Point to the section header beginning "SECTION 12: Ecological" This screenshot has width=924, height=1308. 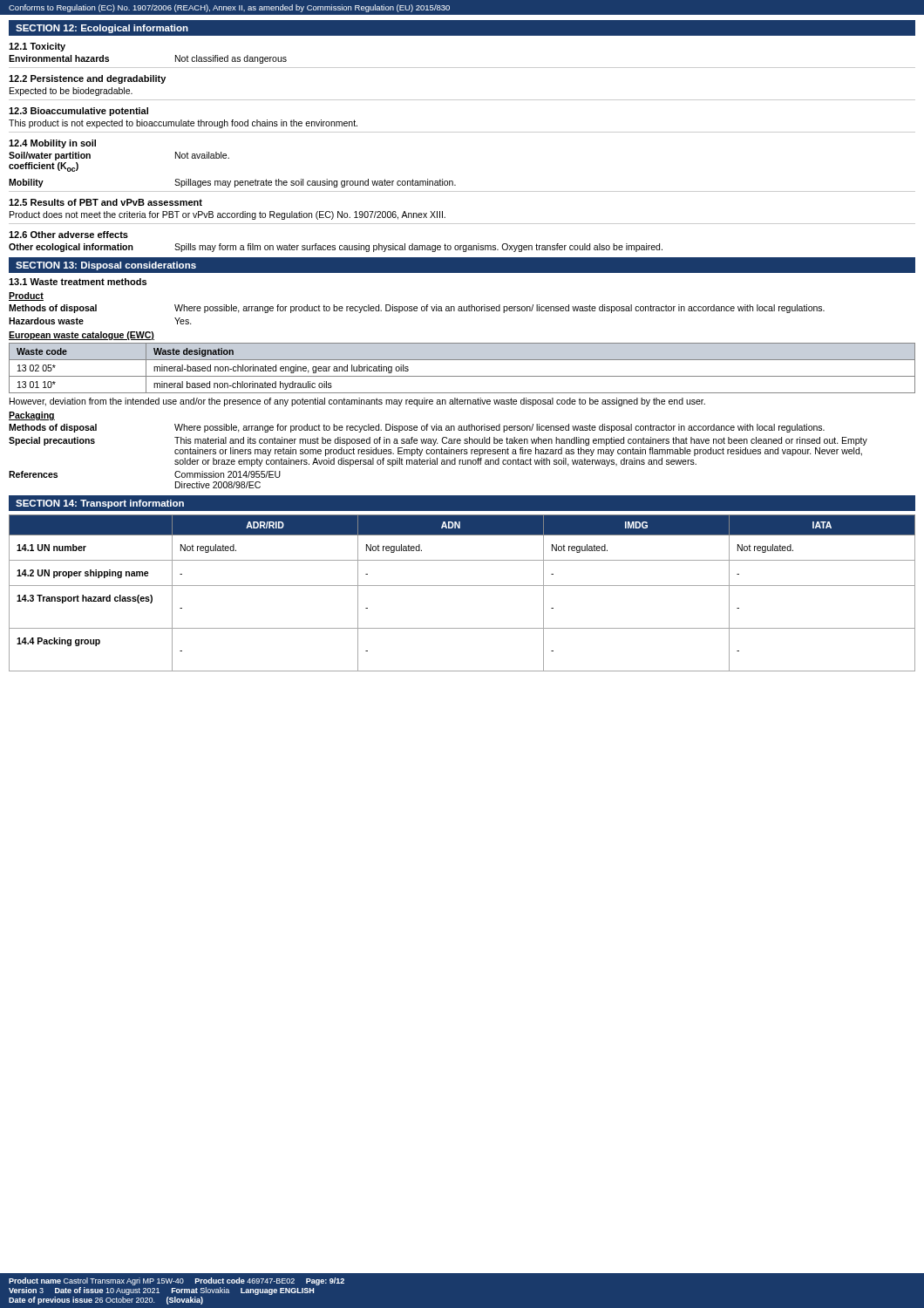pos(102,28)
